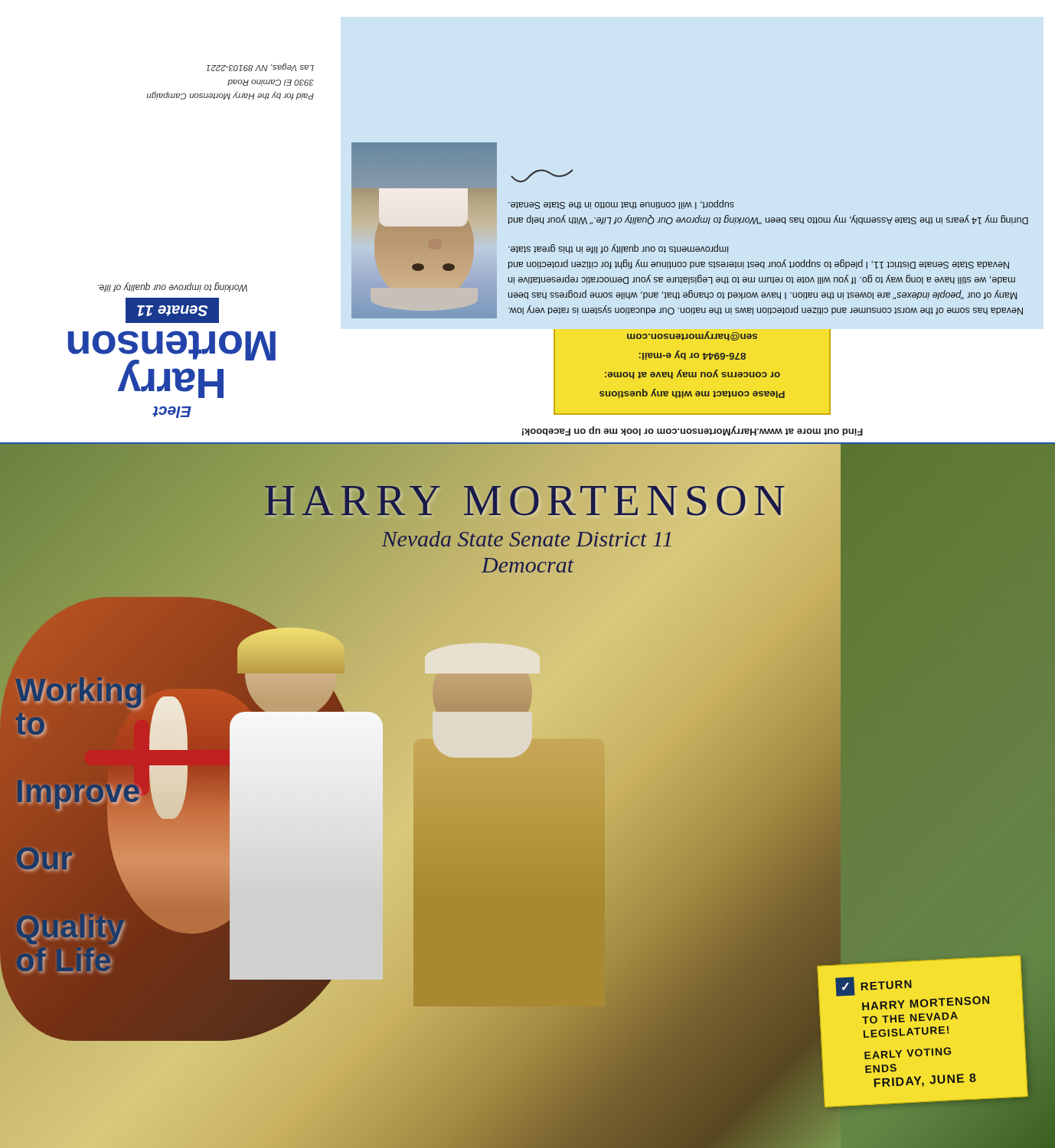The width and height of the screenshot is (1055, 1148).
Task: Where is the passage that starts "Paid for by the"?
Action: point(230,82)
